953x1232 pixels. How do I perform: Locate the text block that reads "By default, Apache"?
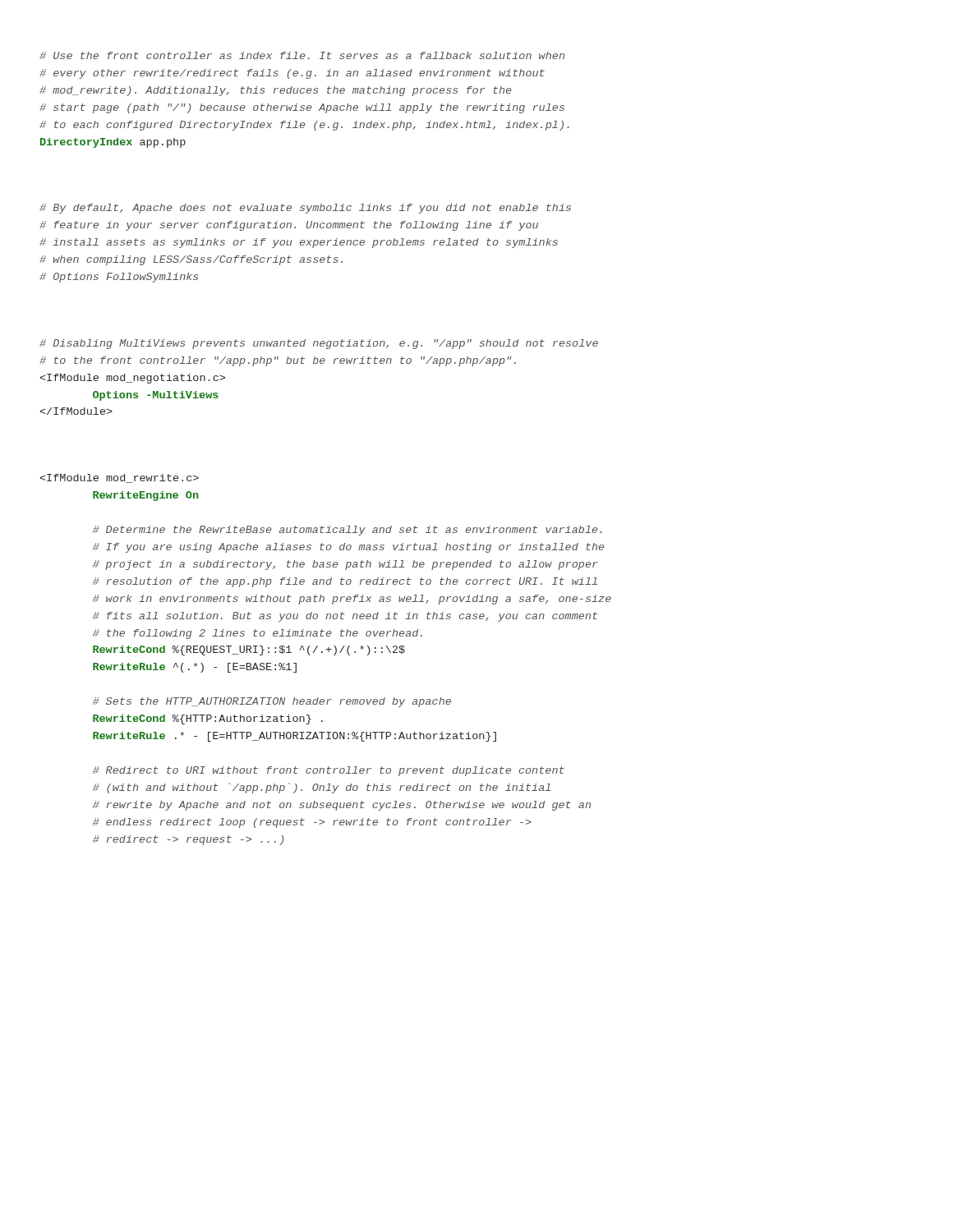coord(306,251)
